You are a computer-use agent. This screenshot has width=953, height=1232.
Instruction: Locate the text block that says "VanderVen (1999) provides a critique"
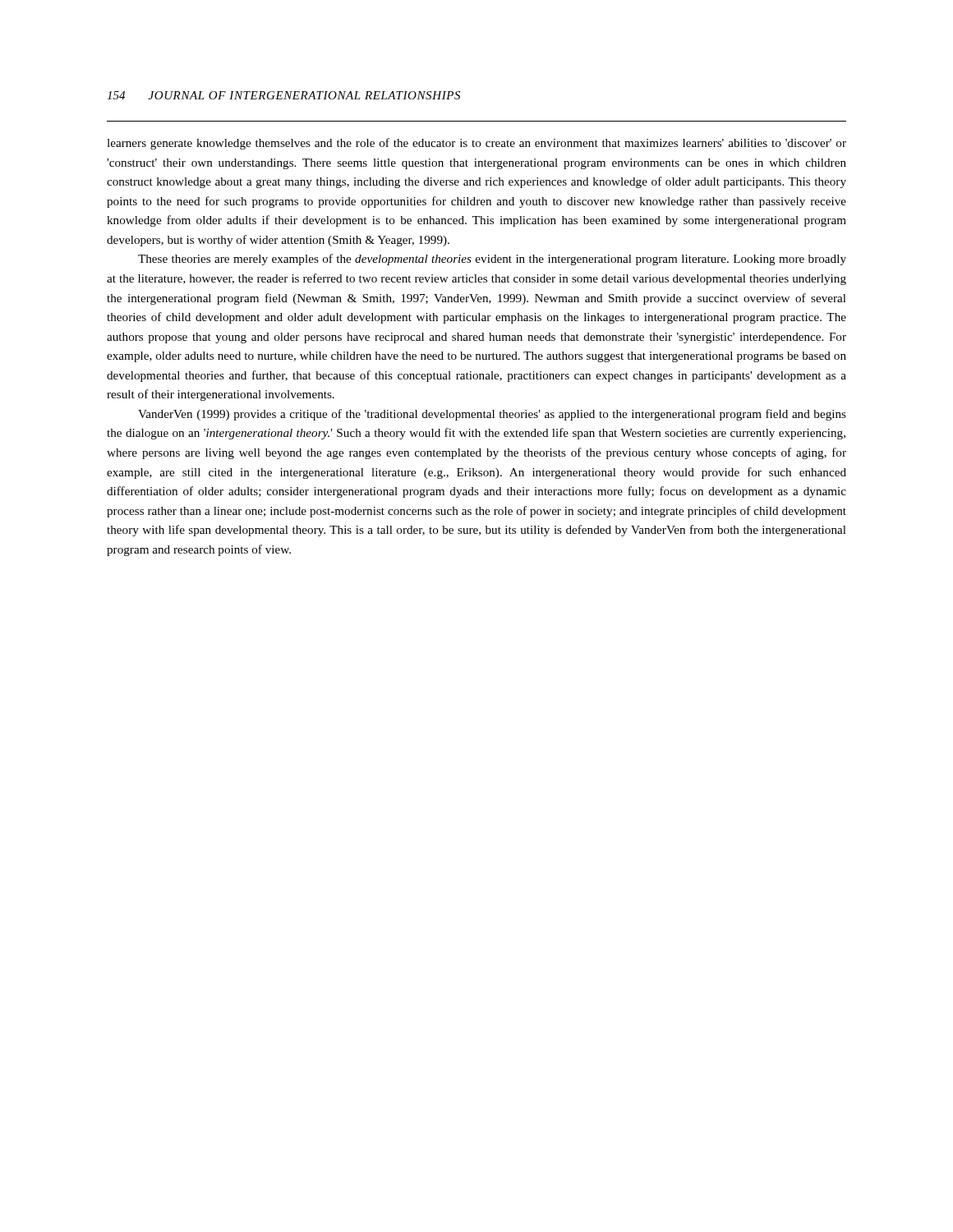(x=476, y=481)
